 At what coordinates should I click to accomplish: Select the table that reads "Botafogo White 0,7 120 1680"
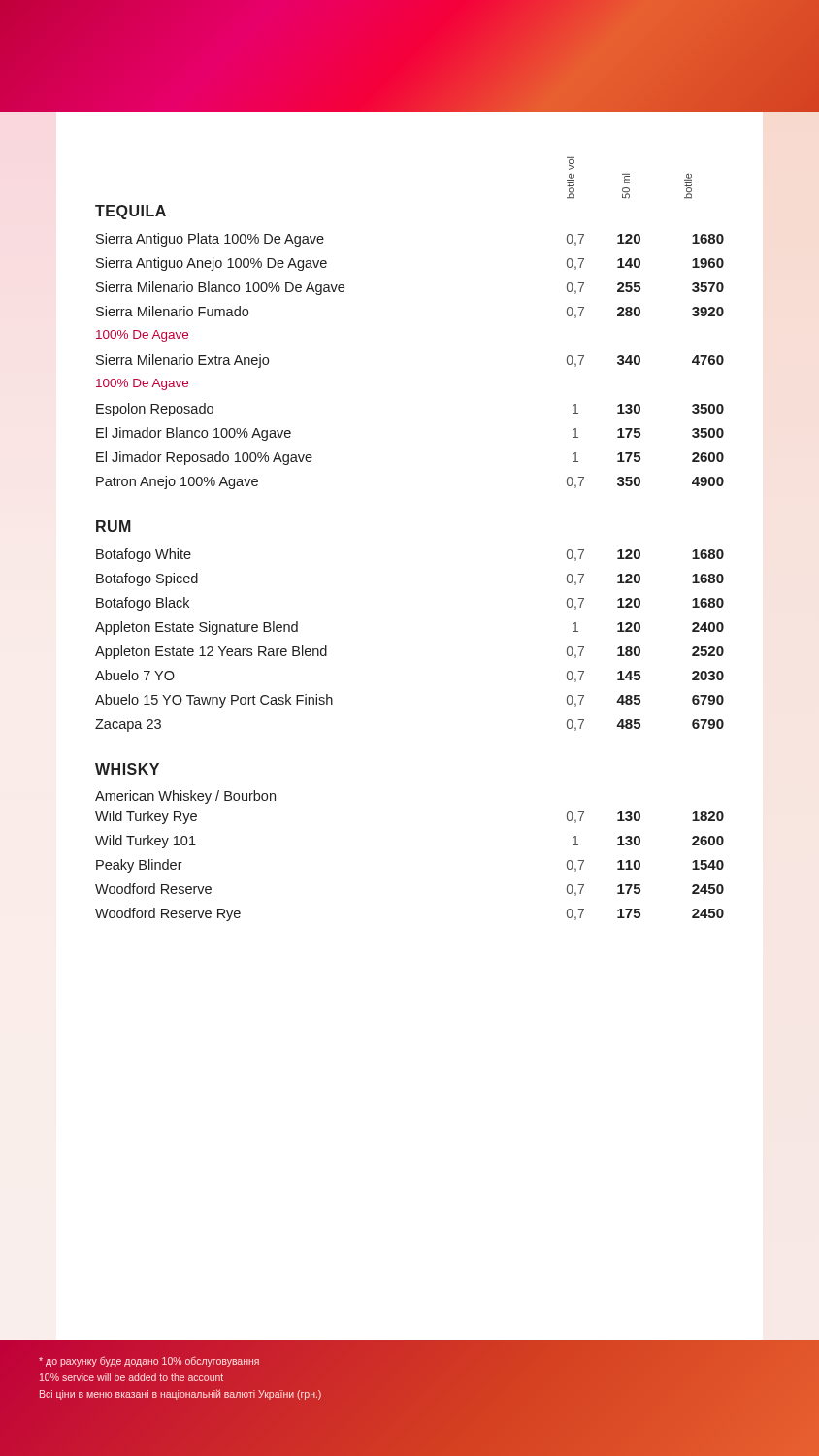click(x=410, y=641)
